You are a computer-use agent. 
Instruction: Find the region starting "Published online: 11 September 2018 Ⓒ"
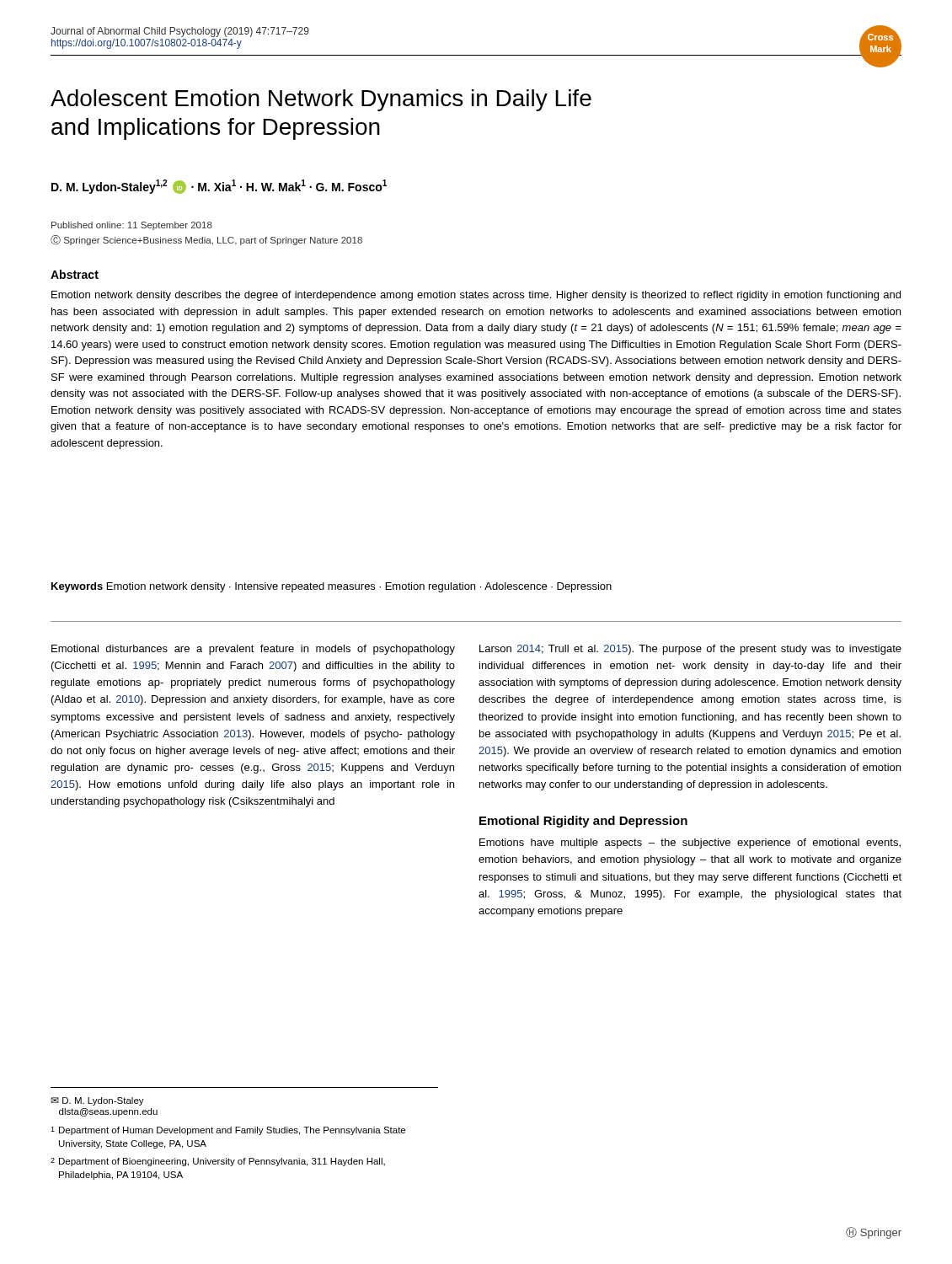pyautogui.click(x=132, y=226)
